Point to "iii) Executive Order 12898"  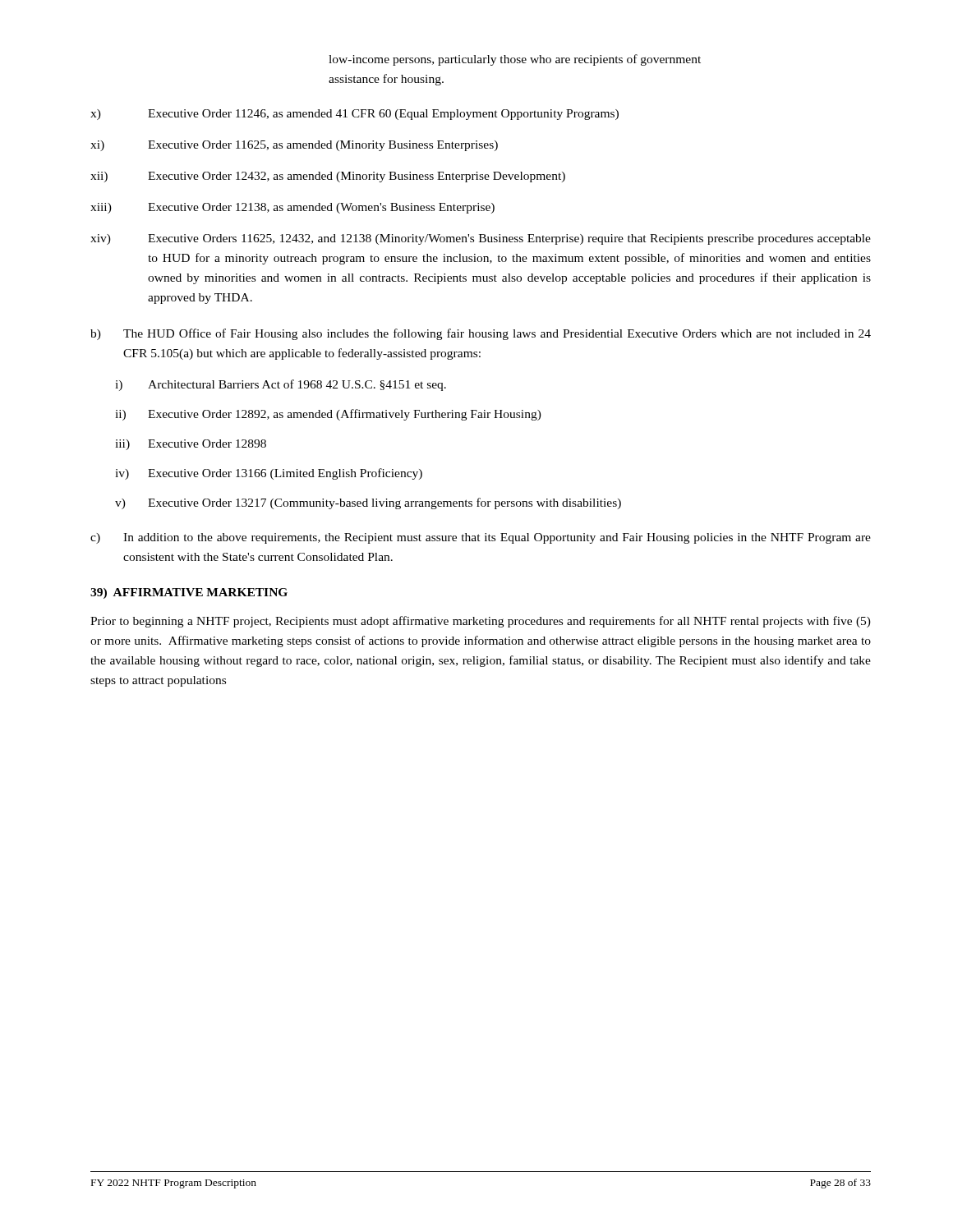191,445
